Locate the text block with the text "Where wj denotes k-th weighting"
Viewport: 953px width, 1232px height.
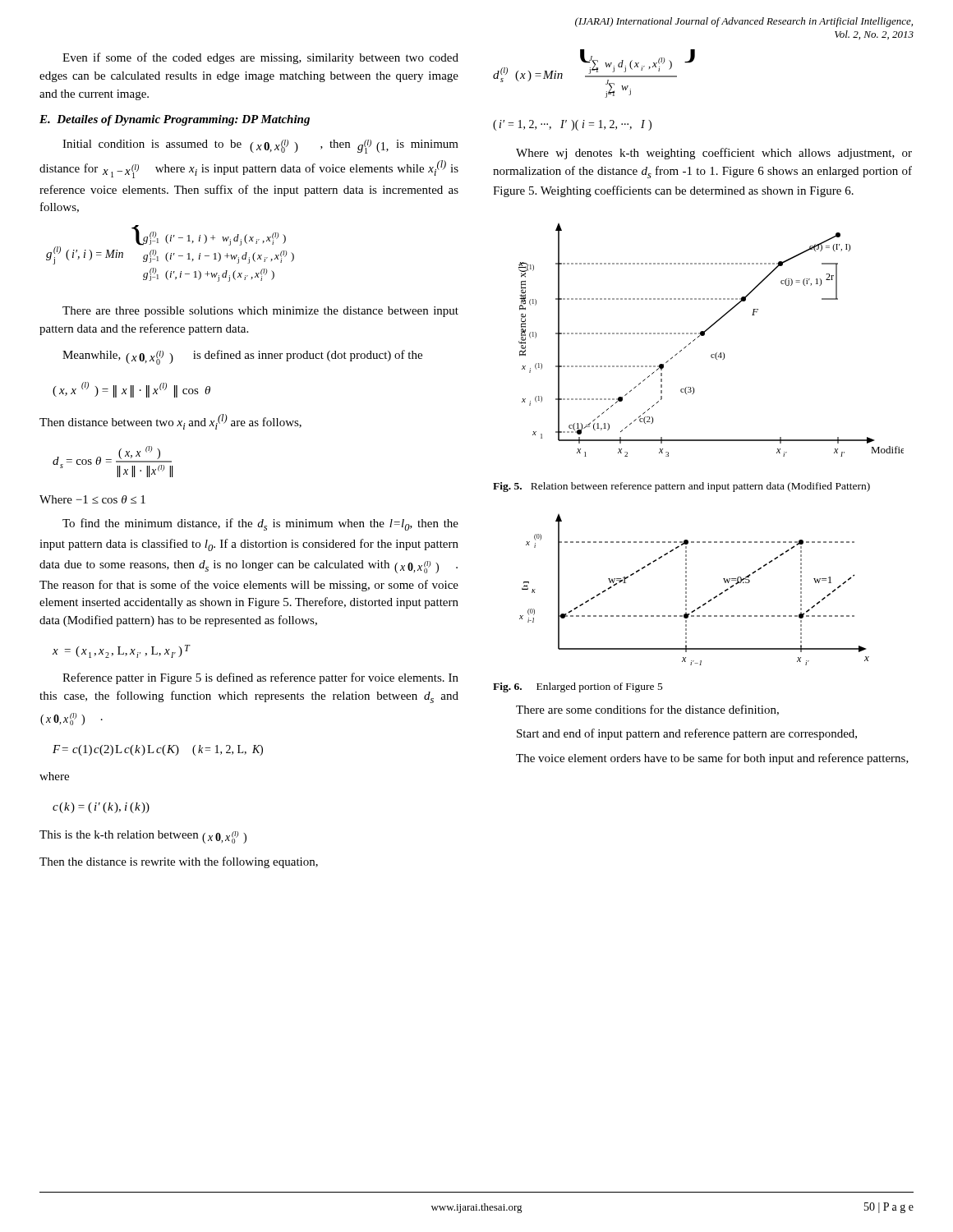click(702, 172)
